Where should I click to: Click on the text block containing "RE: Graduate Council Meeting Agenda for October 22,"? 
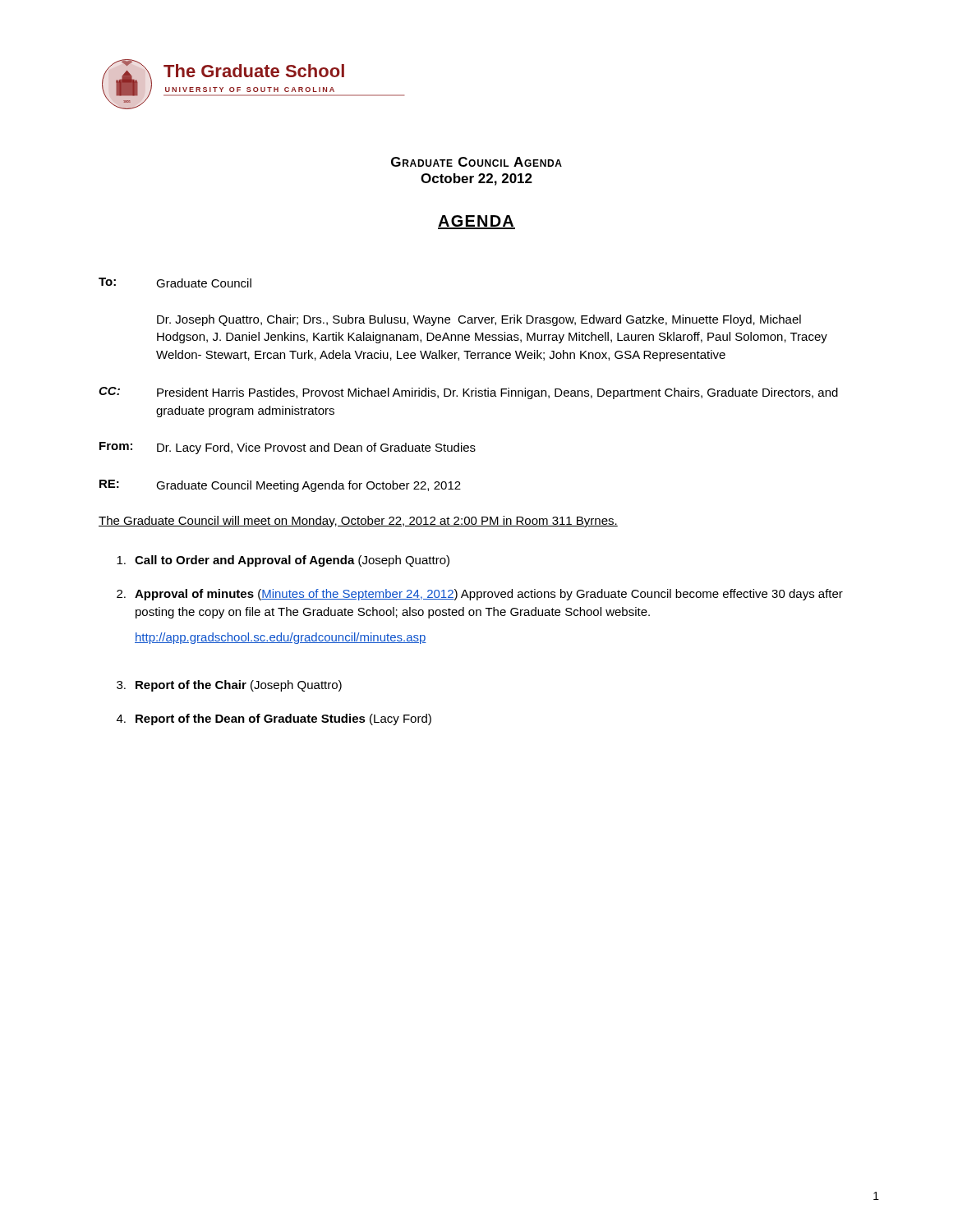click(280, 486)
